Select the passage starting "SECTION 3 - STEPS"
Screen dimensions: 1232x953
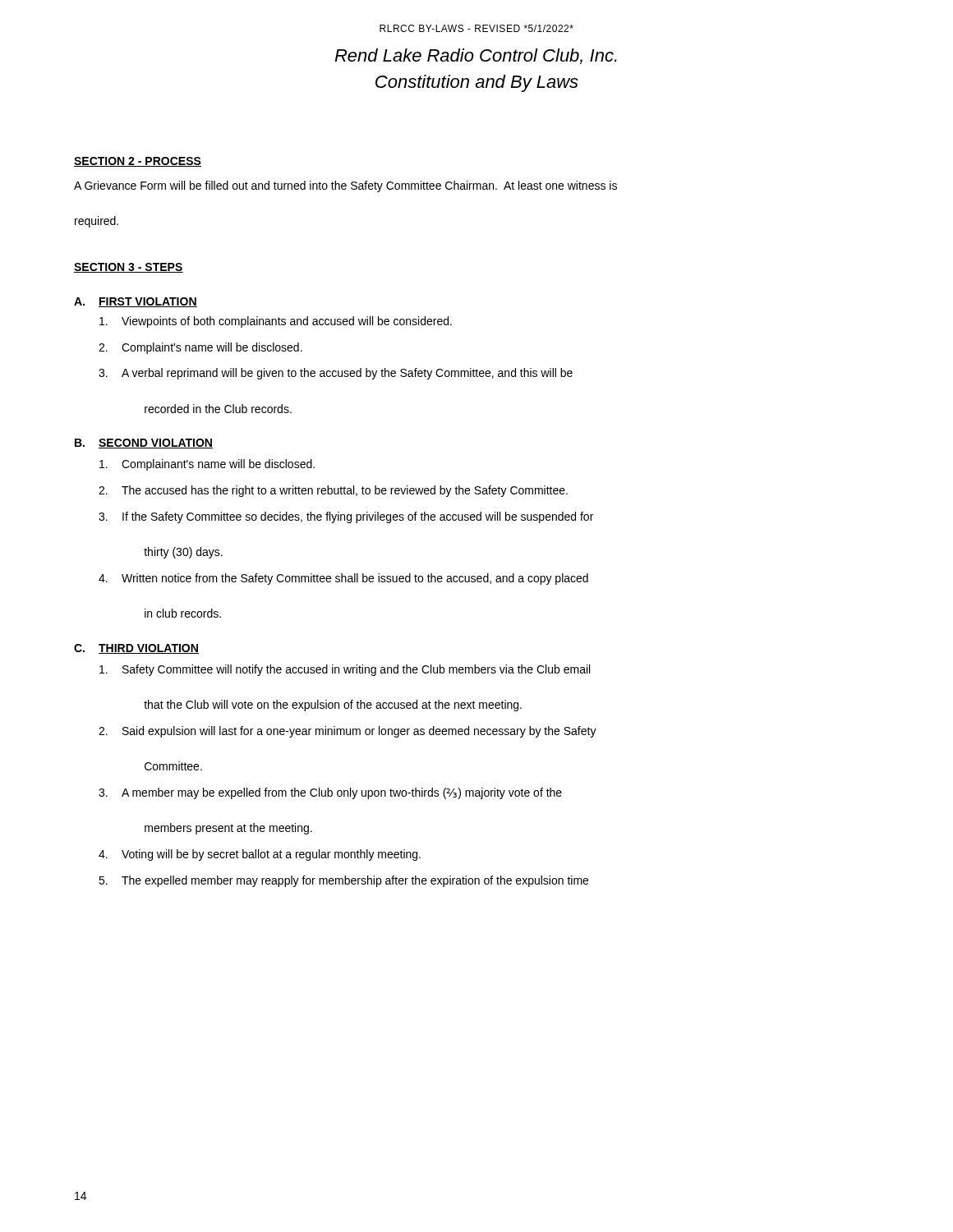tap(128, 267)
